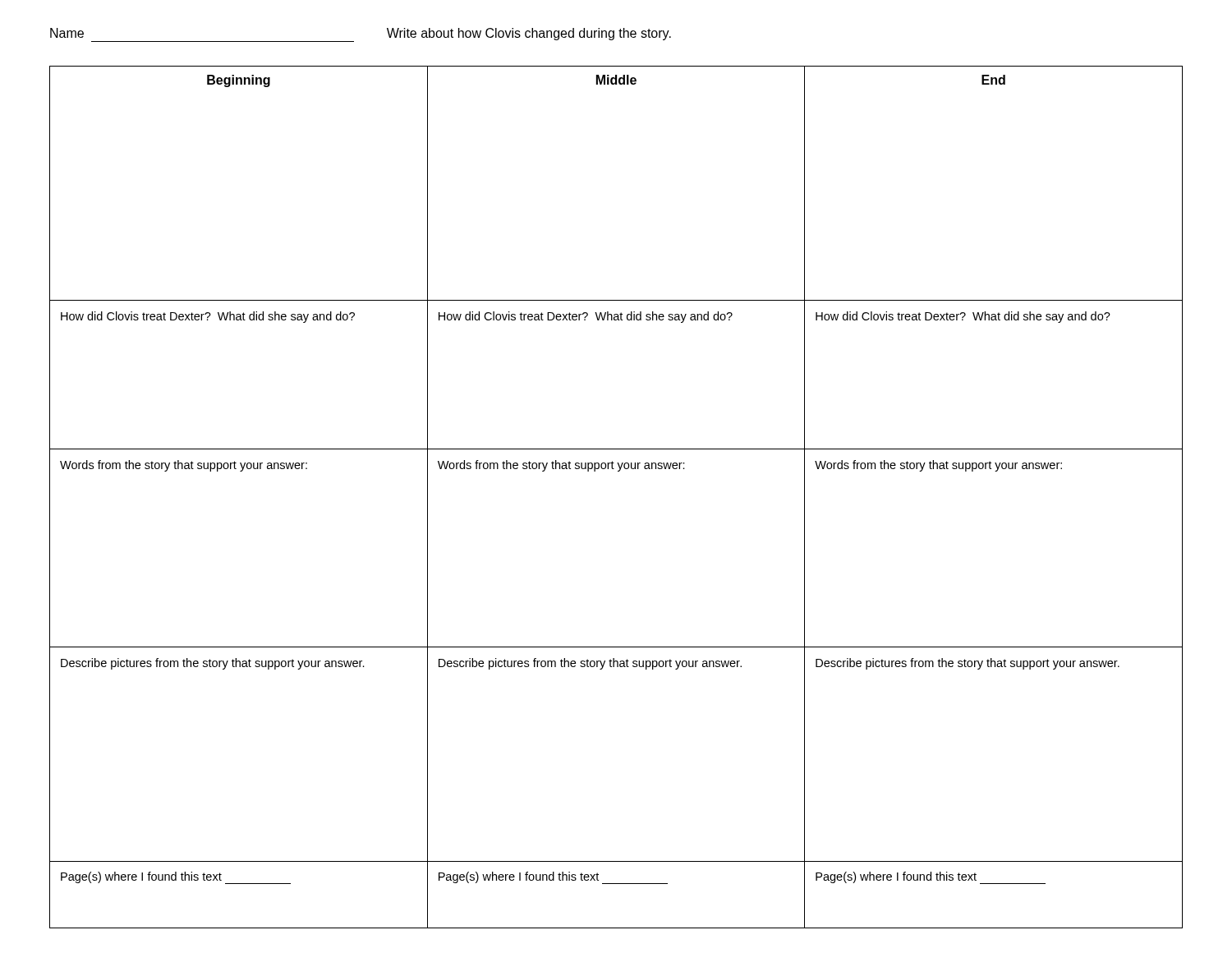Select the table that reads "How did Clovis"

tap(616, 497)
